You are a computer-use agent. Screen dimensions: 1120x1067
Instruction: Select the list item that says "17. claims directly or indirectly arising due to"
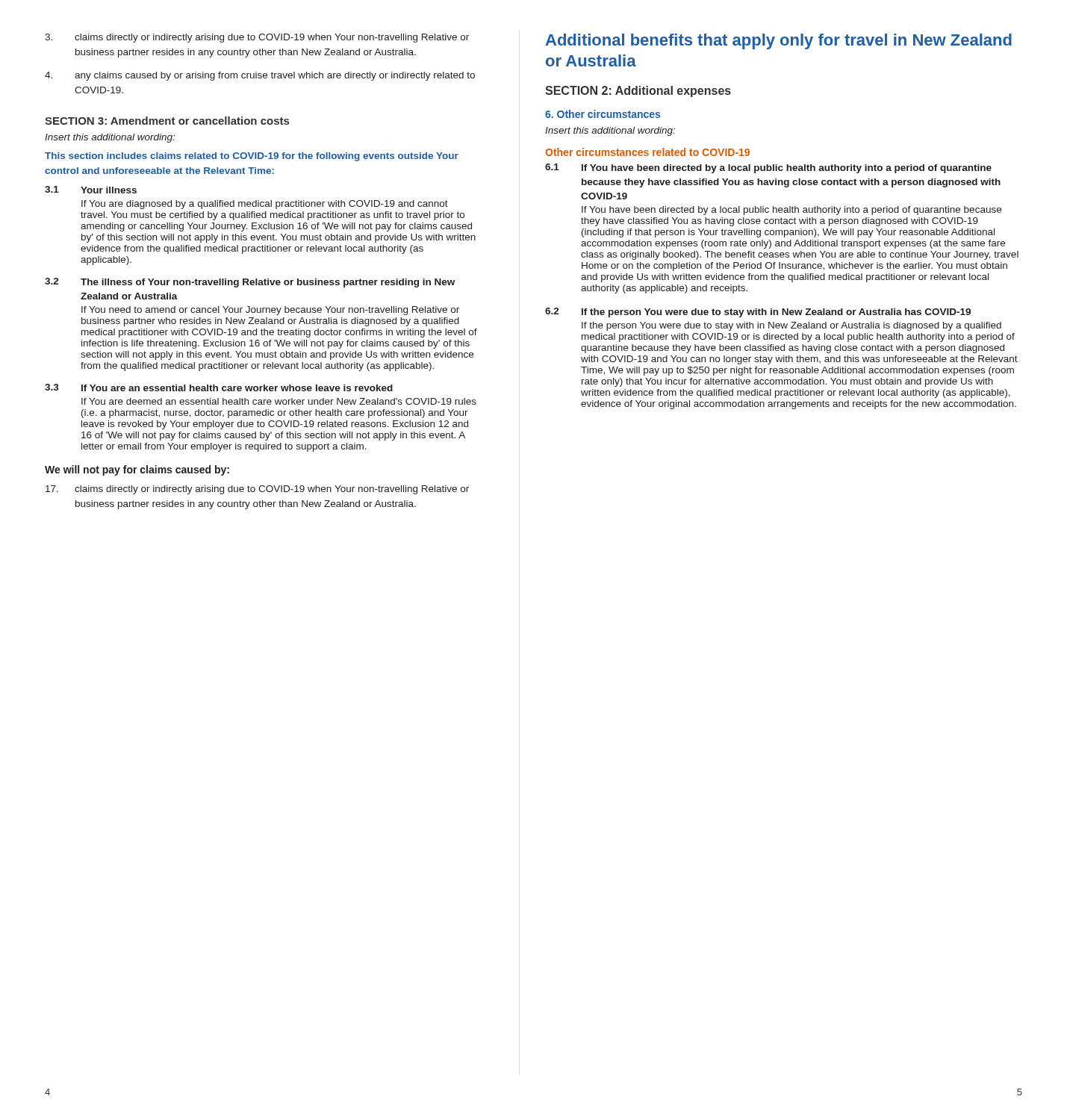click(x=261, y=496)
